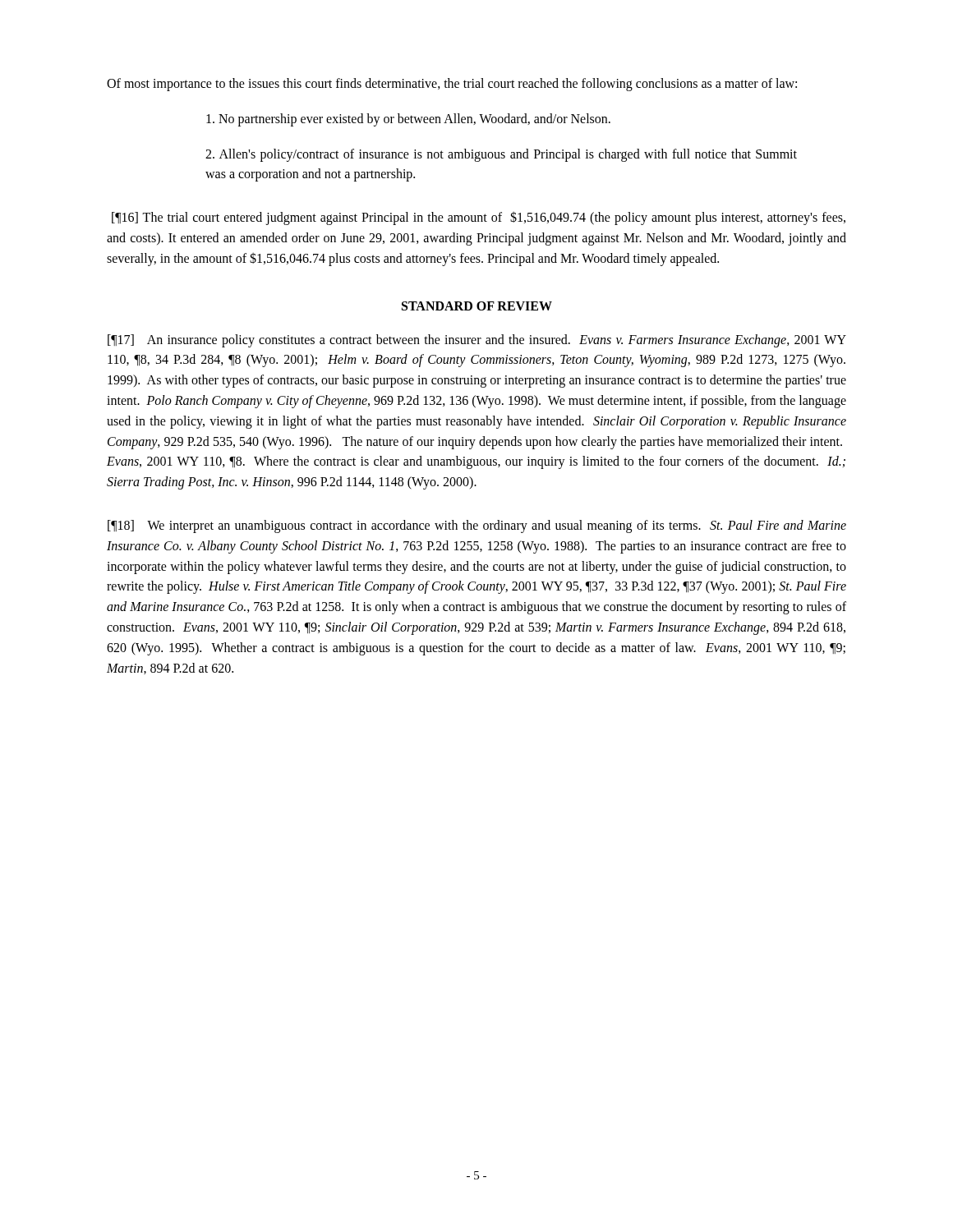Find the block starting "[¶16] The trial"
This screenshot has width=953, height=1232.
point(476,239)
